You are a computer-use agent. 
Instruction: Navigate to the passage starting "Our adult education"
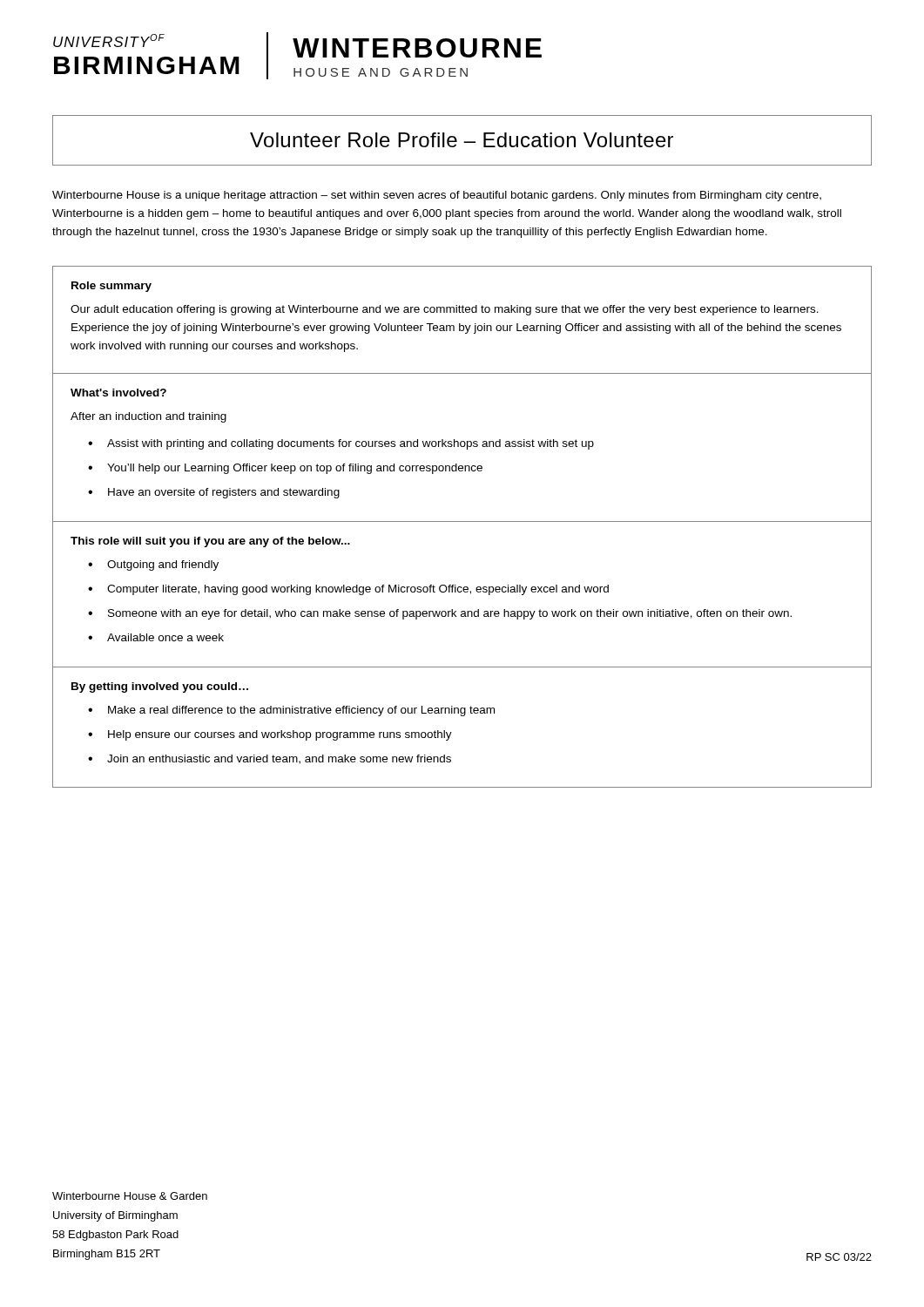tap(456, 327)
